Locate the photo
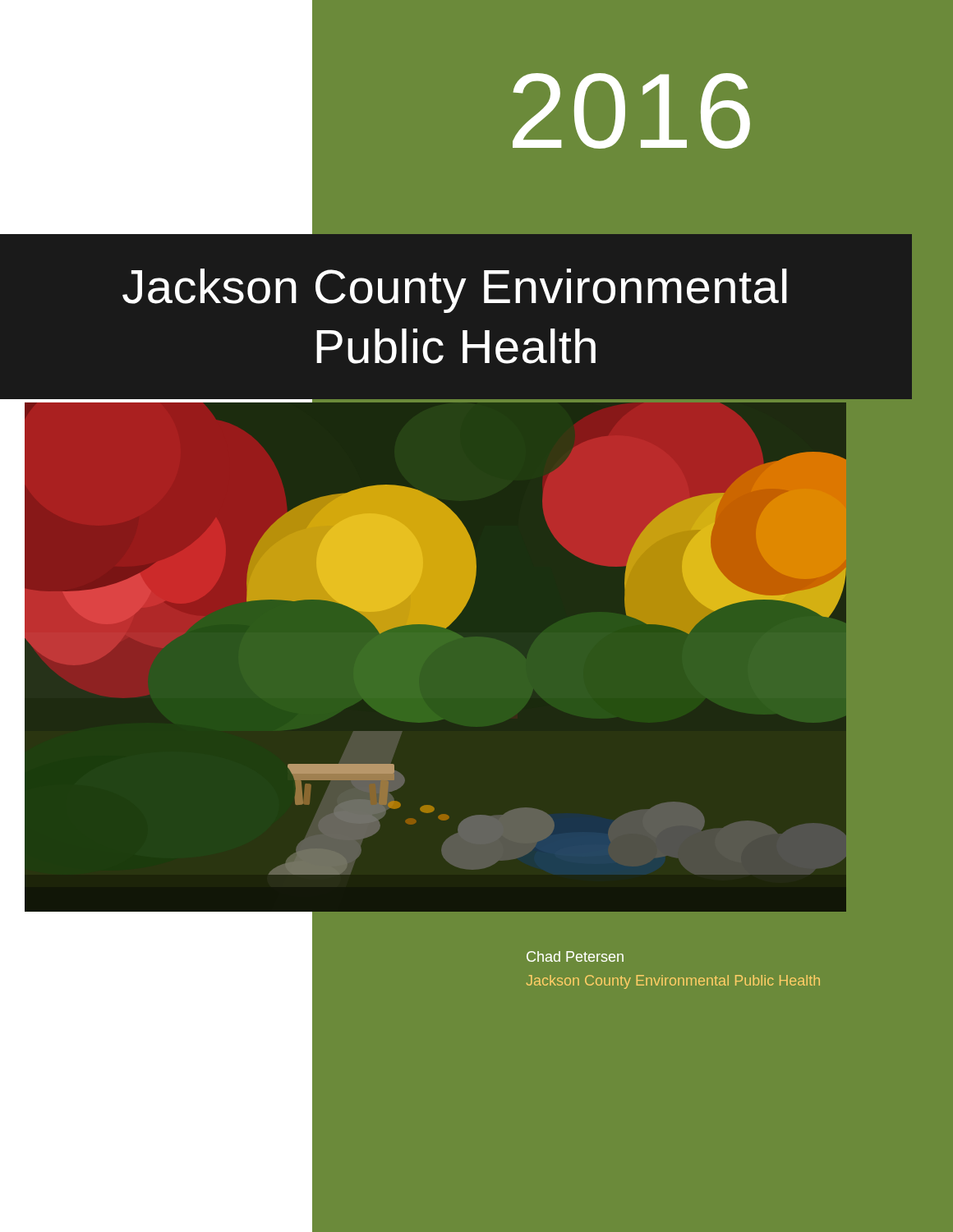The height and width of the screenshot is (1232, 953). [435, 657]
